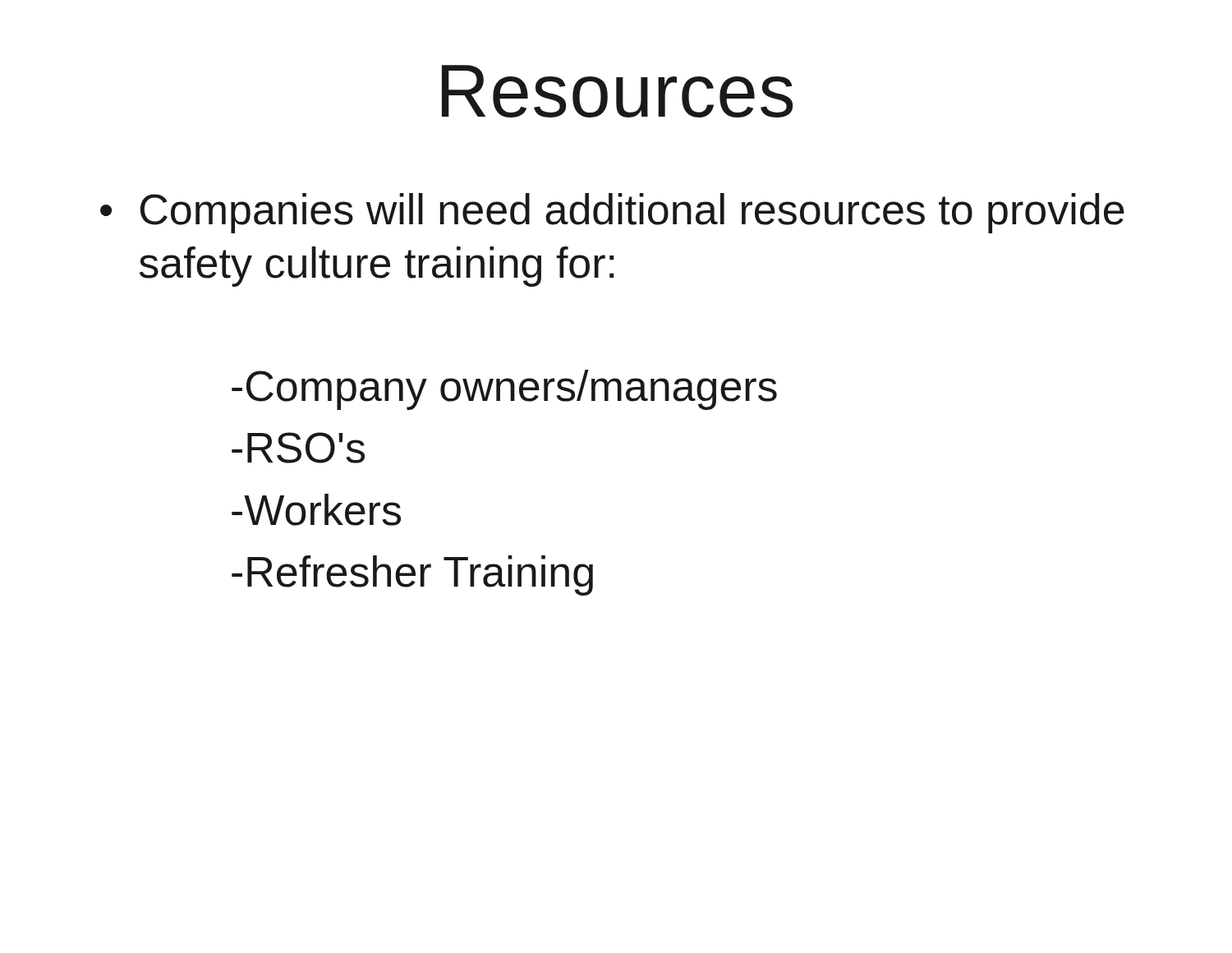
Task: Click on the region starting "-Company owners/managers"
Action: click(504, 386)
